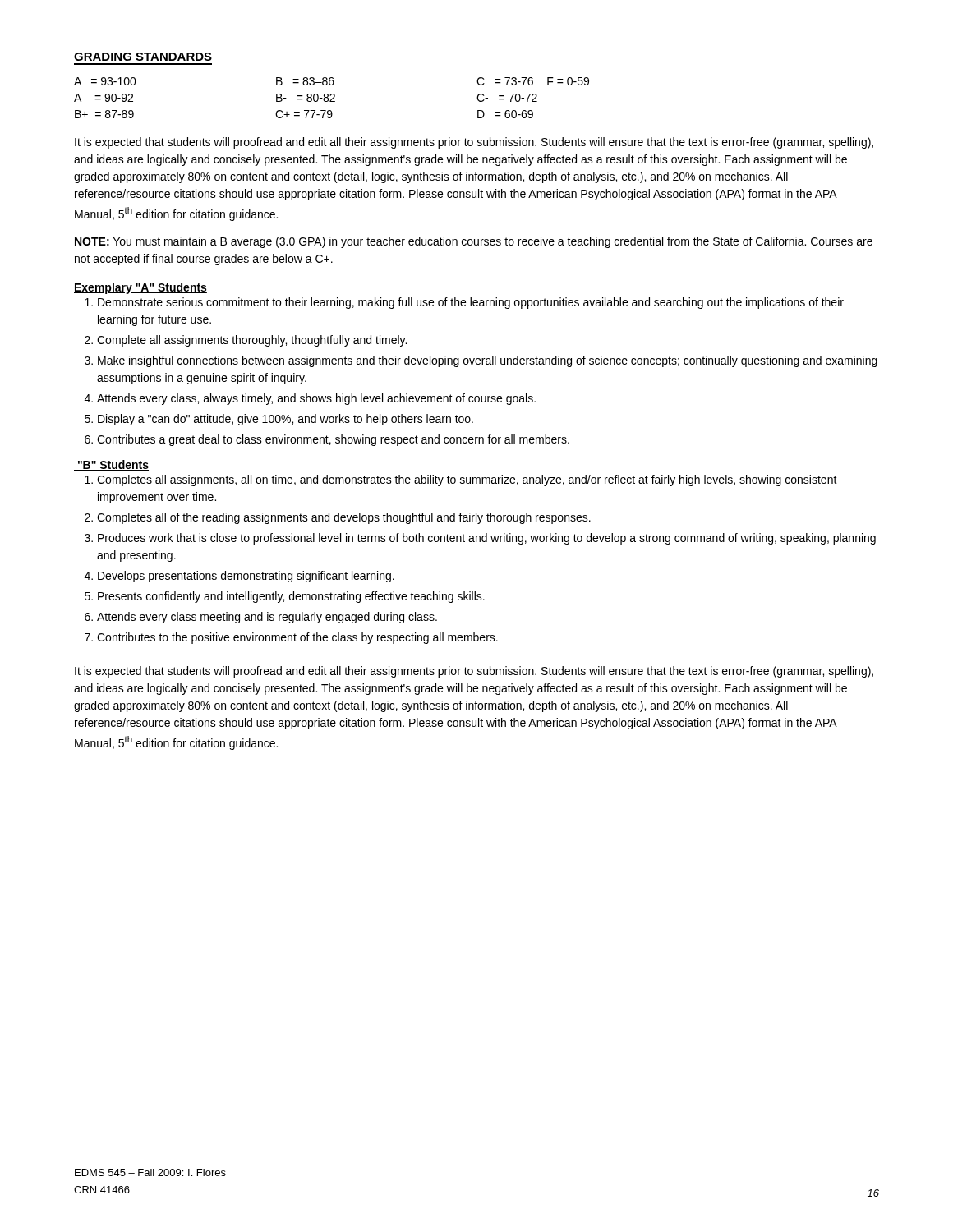The image size is (953, 1232).
Task: Select the list item that says "Develops presentations demonstrating significant learning."
Action: (x=246, y=577)
